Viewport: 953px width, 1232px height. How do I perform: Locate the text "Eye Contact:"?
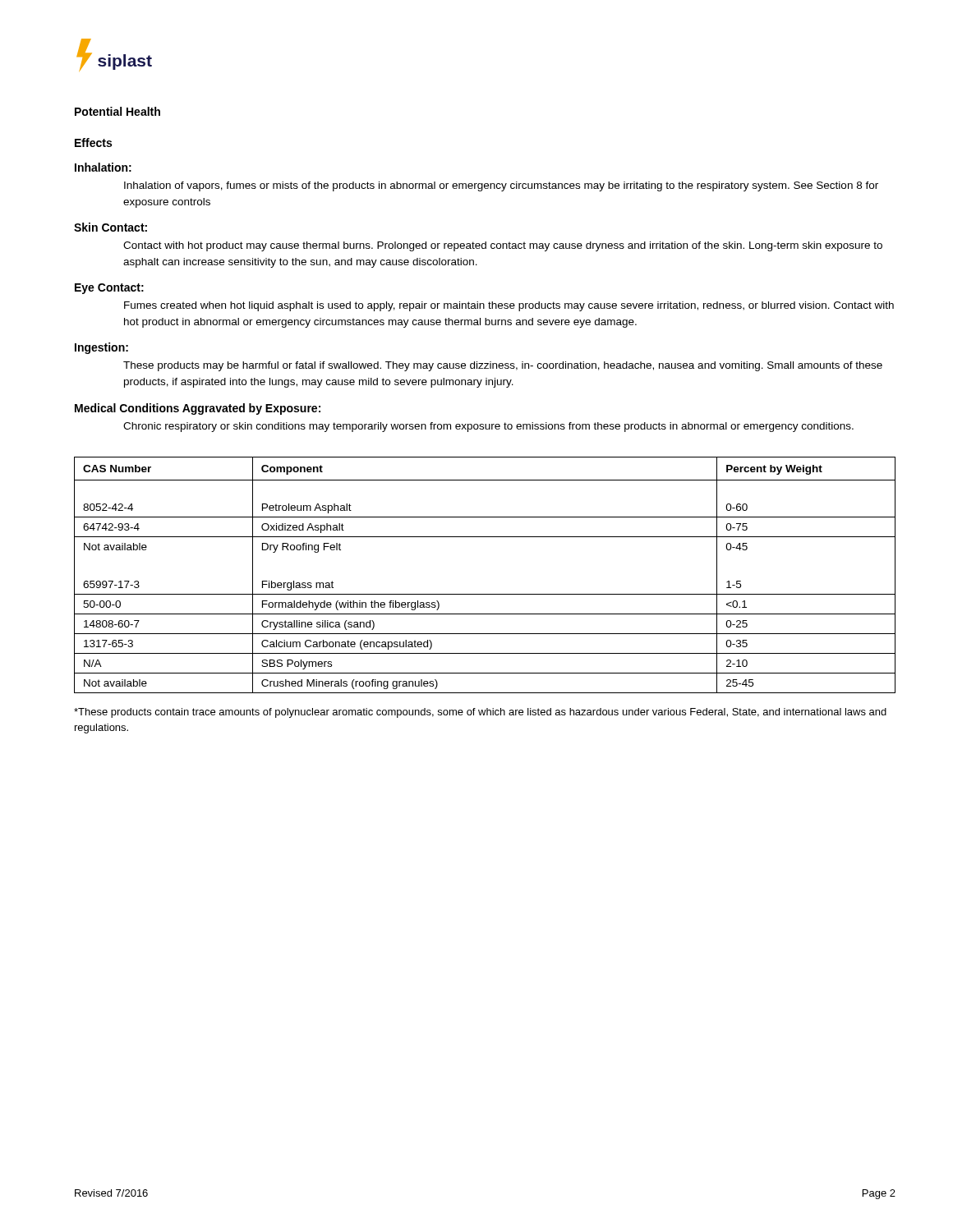(109, 288)
